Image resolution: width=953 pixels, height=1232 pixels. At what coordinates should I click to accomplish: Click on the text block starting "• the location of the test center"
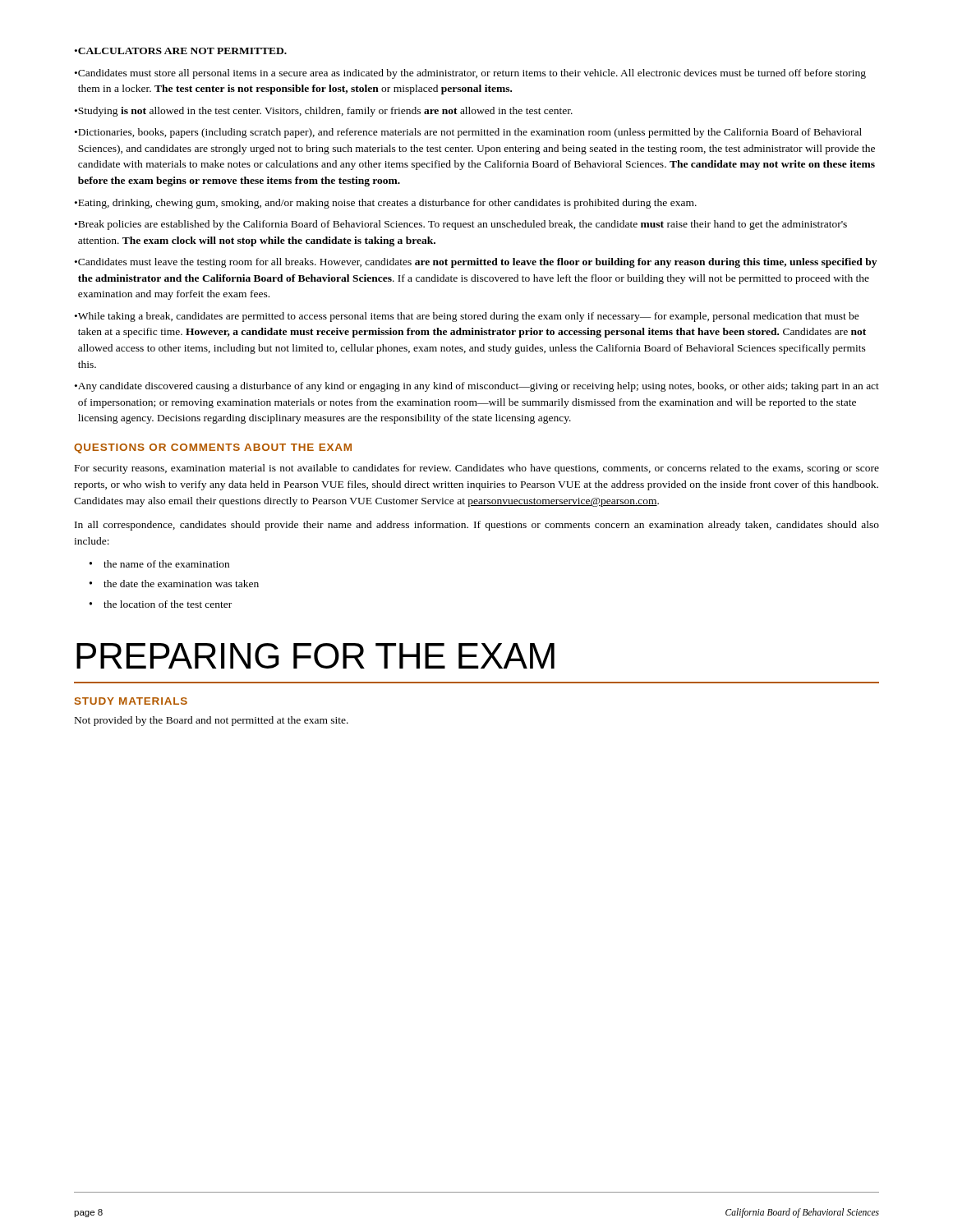[x=160, y=604]
